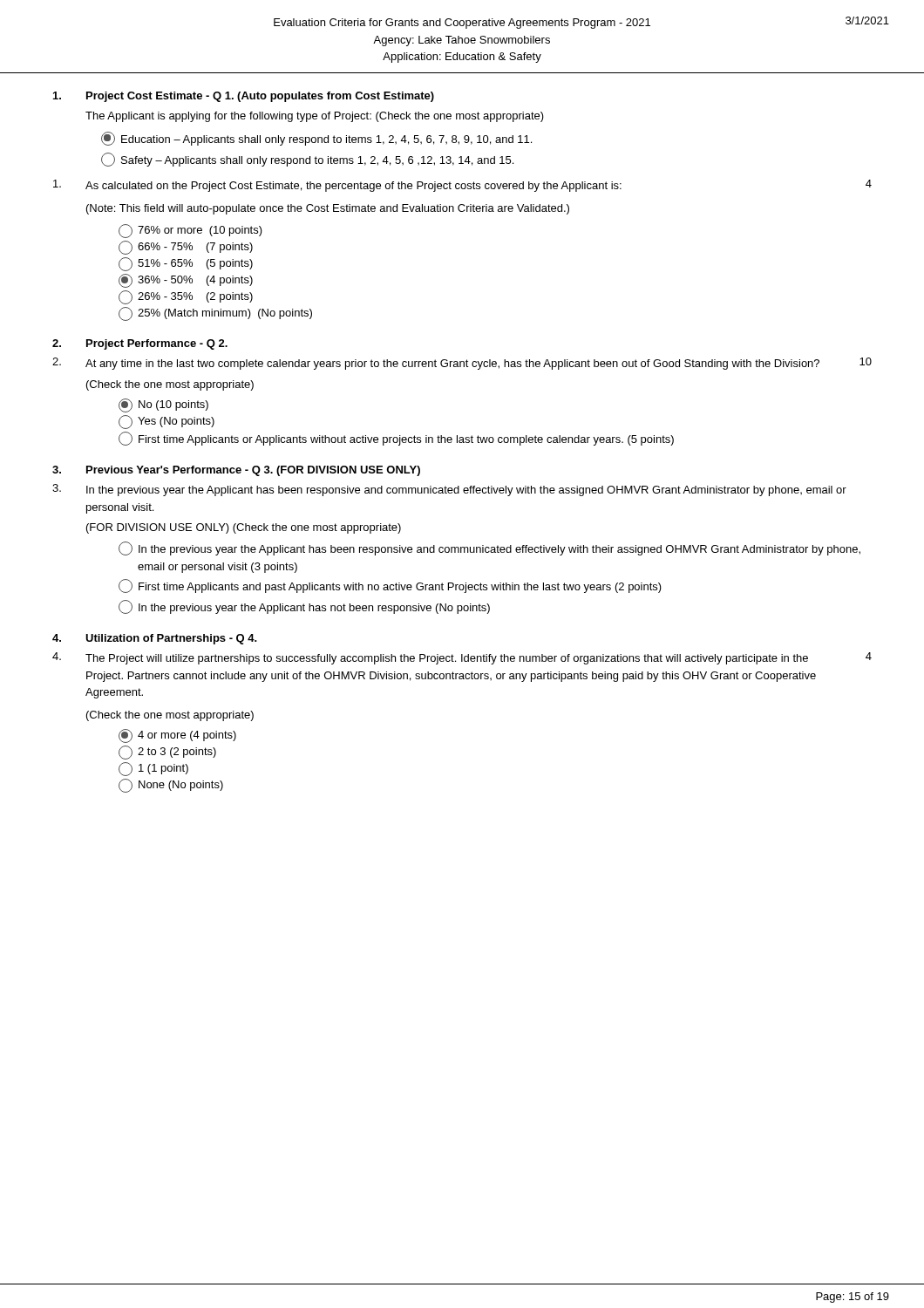Point to the block beginning "(FOR DIVISION USE ONLY)"
The width and height of the screenshot is (924, 1308).
[243, 527]
